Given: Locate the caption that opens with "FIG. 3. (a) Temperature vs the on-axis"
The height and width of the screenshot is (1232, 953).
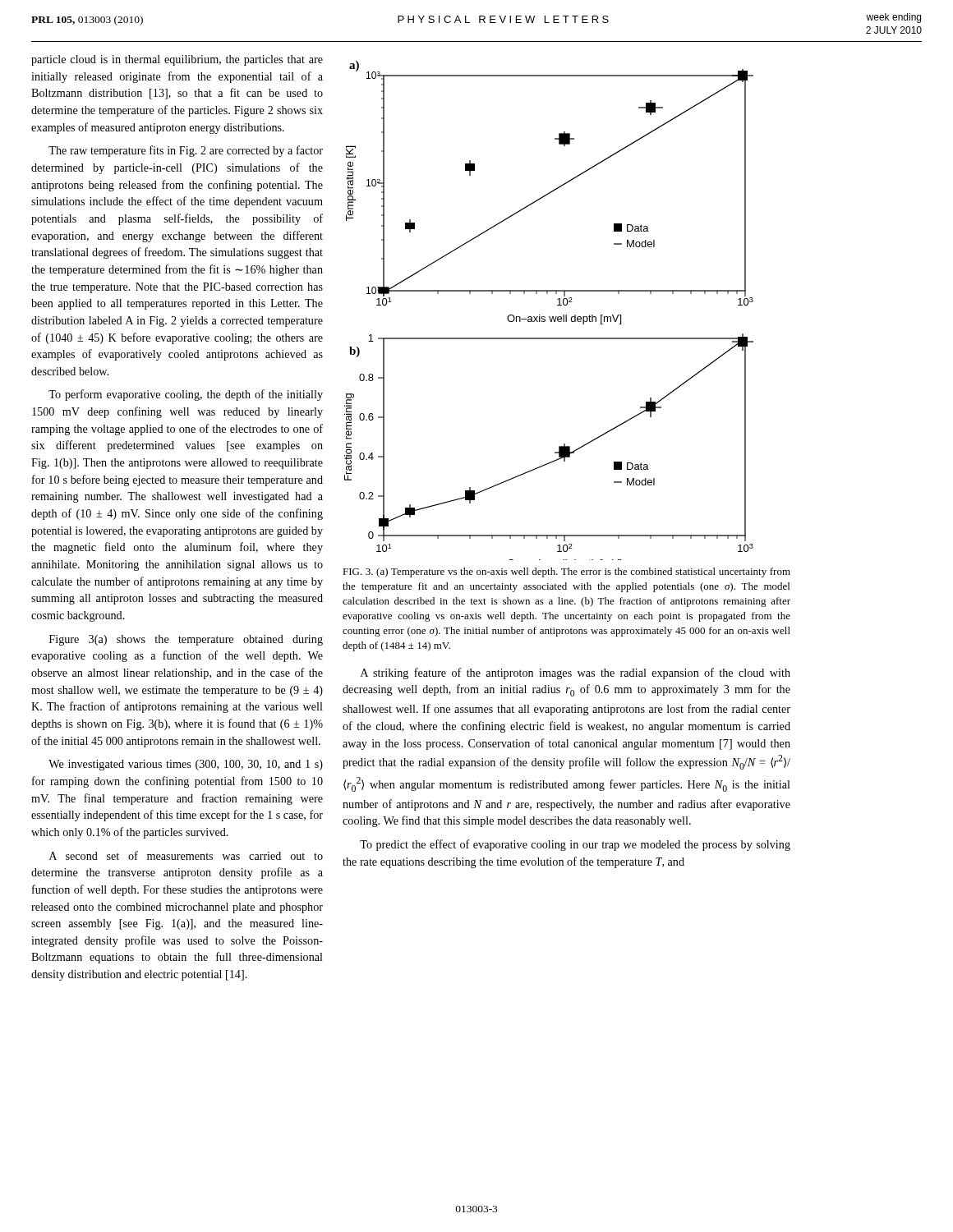Looking at the screenshot, I should [x=566, y=608].
